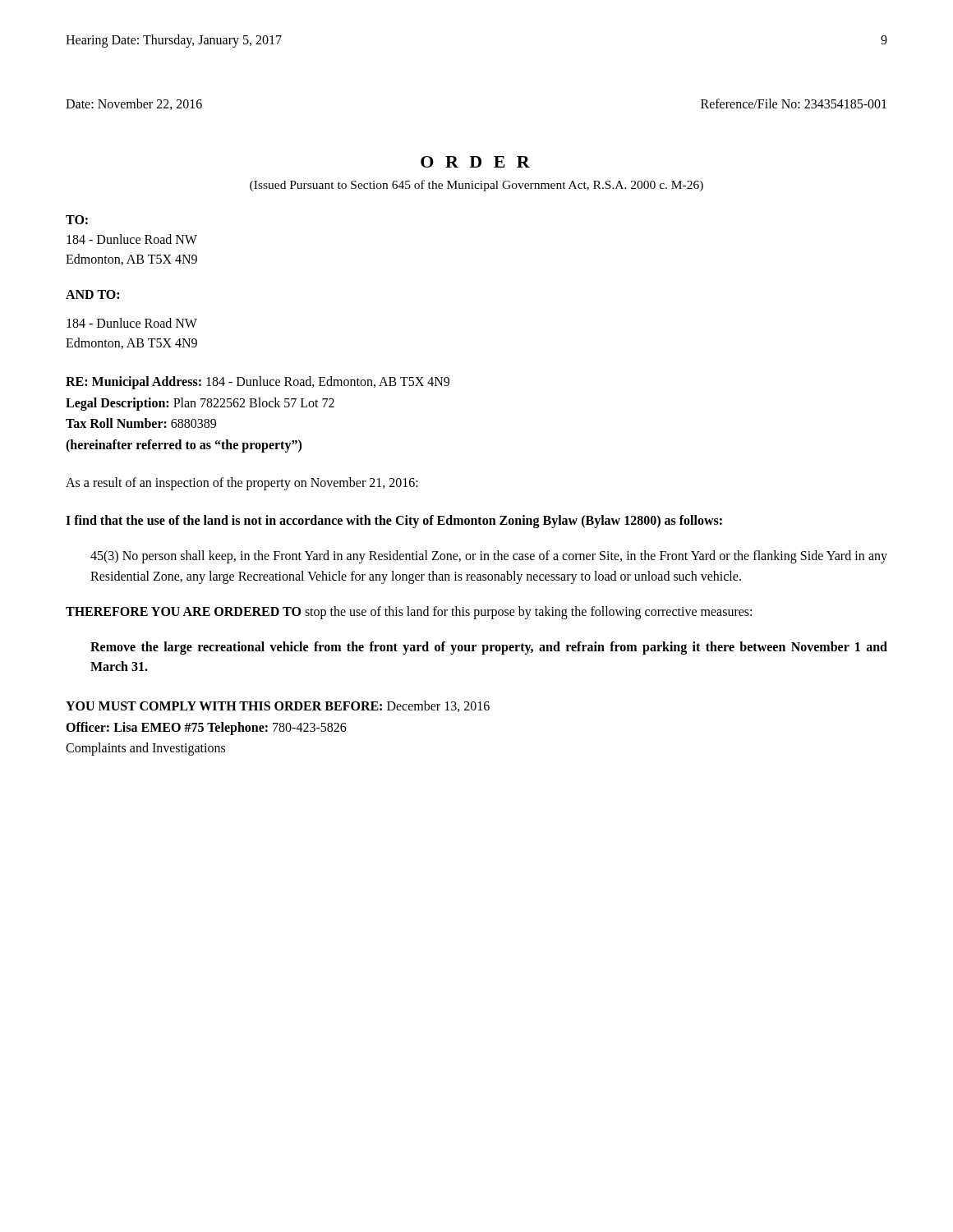This screenshot has width=953, height=1232.
Task: Select the passage starting "Date: November 22,"
Action: click(134, 104)
